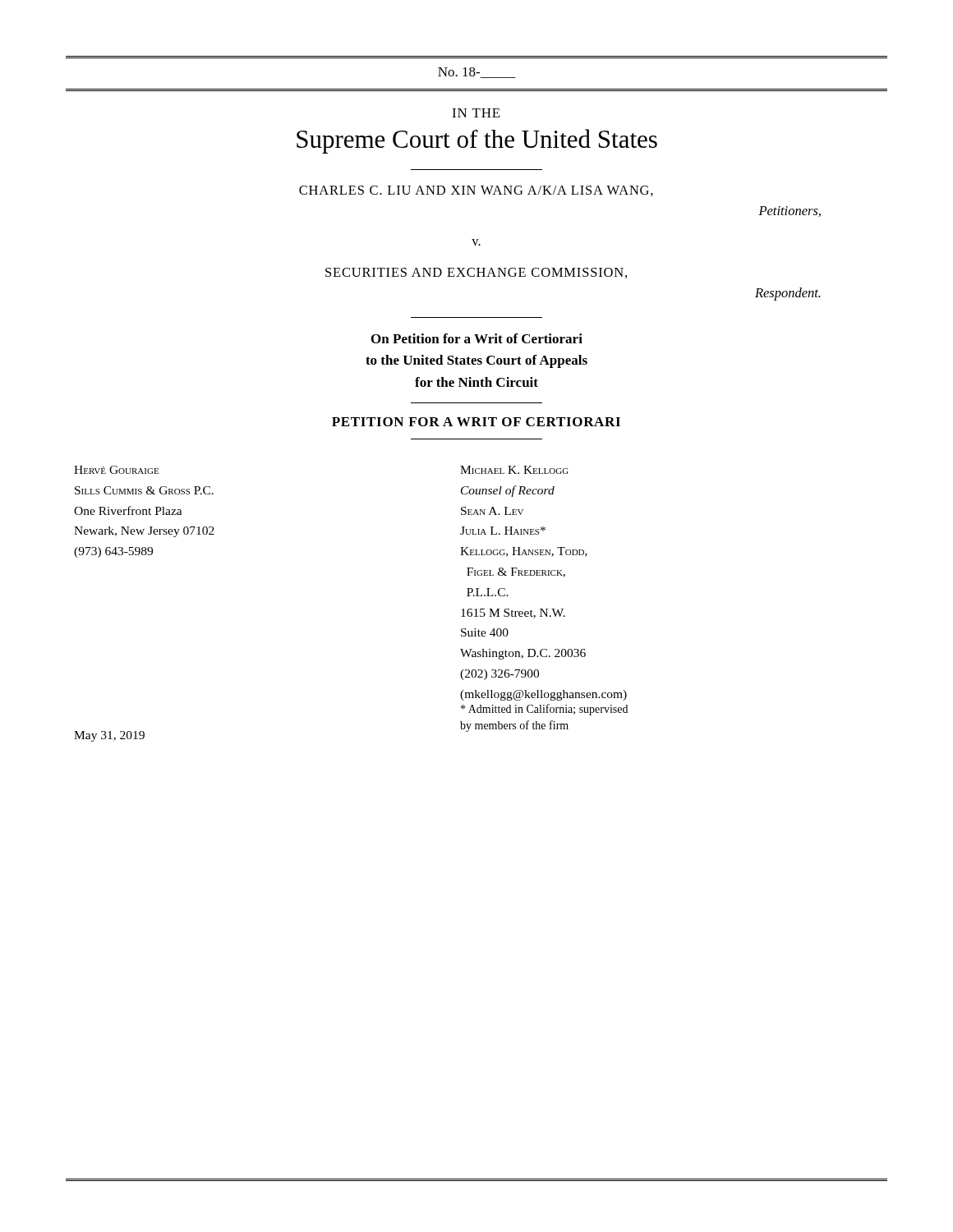This screenshot has height=1232, width=953.
Task: Where does it say "No. 18-_____"?
Action: [476, 72]
